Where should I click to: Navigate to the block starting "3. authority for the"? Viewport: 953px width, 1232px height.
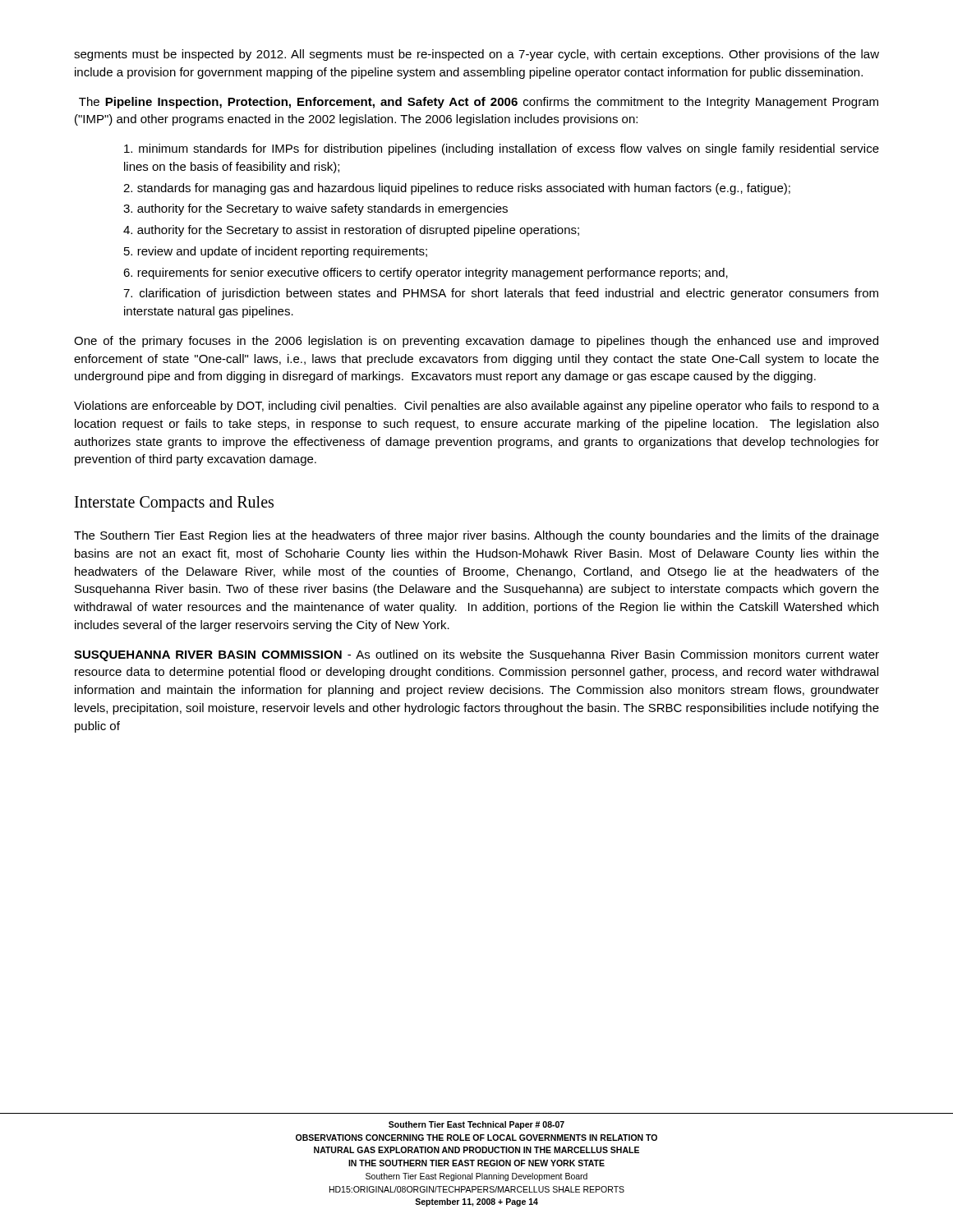coord(316,208)
